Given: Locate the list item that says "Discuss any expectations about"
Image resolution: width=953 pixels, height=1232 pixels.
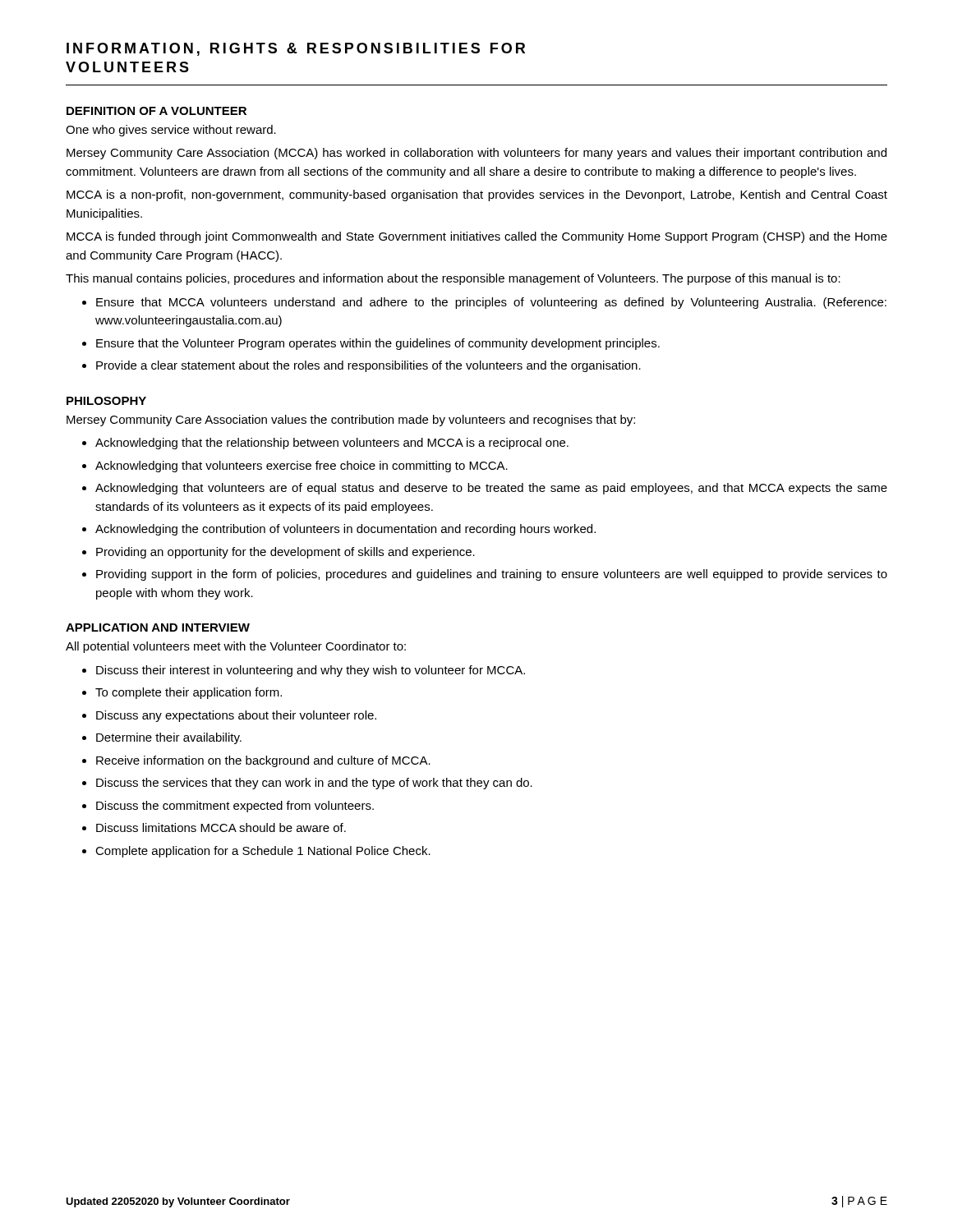Looking at the screenshot, I should (236, 715).
